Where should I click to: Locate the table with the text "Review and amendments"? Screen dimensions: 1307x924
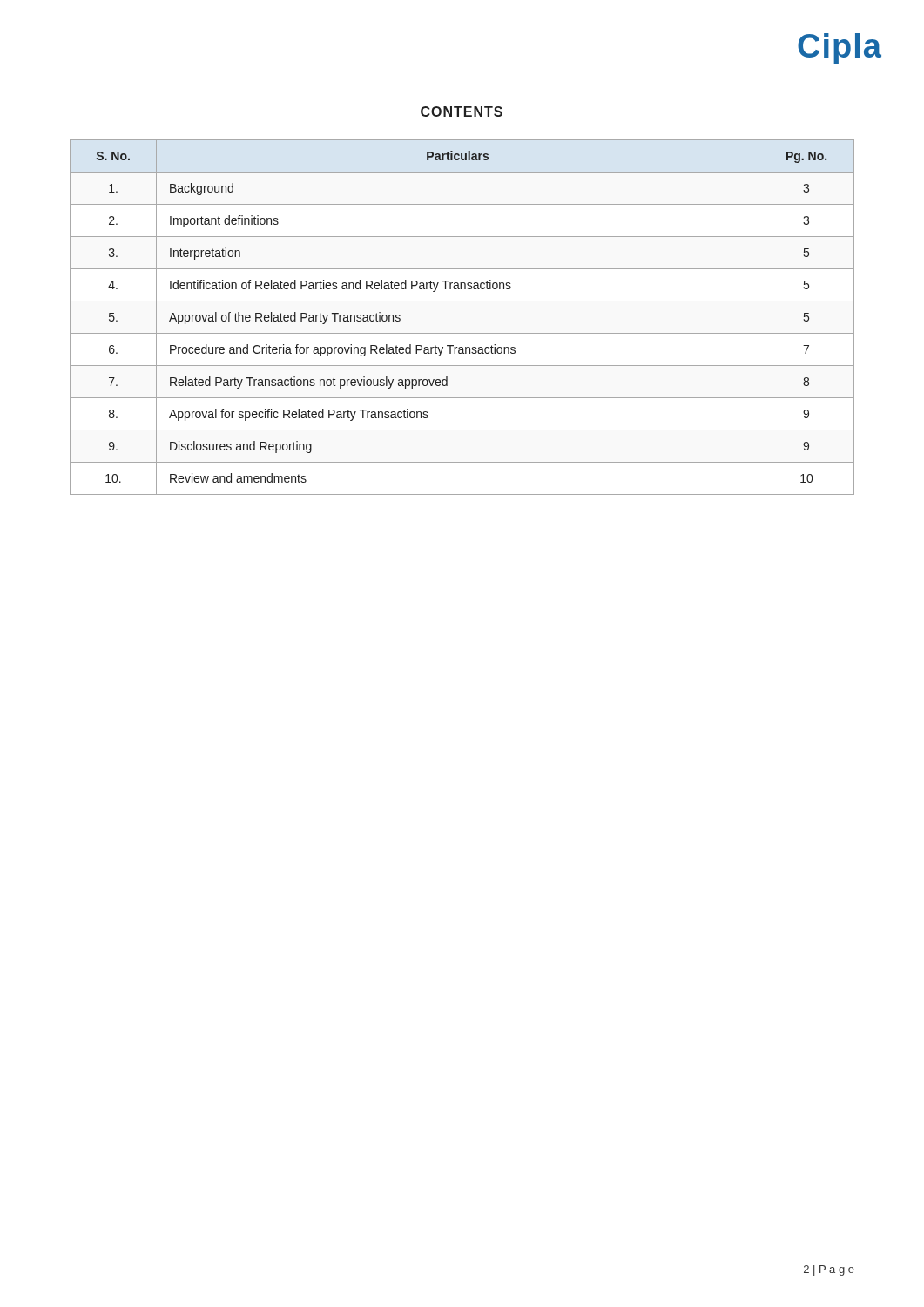[462, 317]
